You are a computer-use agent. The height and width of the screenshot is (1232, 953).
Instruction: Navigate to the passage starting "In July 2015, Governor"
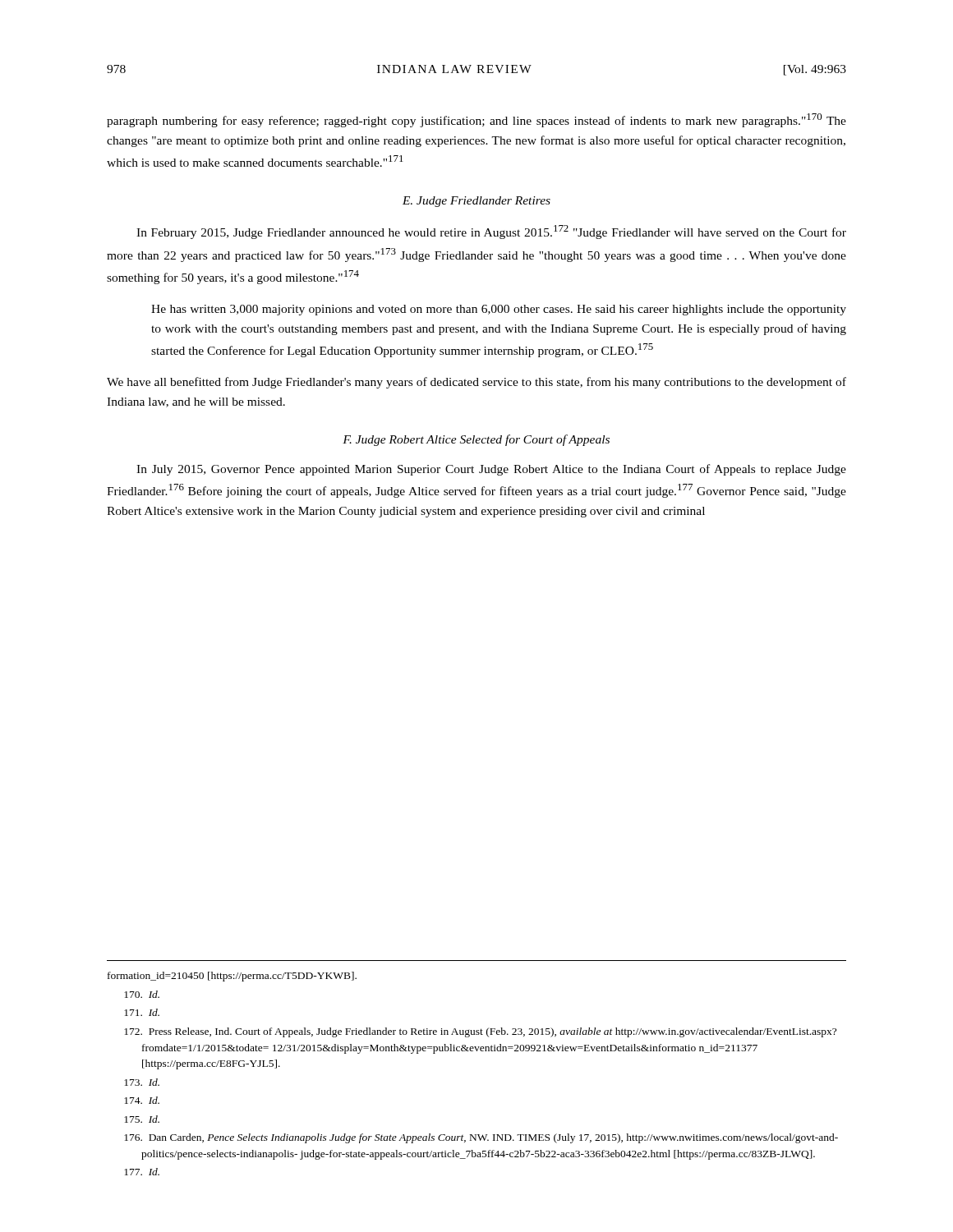[x=476, y=490]
